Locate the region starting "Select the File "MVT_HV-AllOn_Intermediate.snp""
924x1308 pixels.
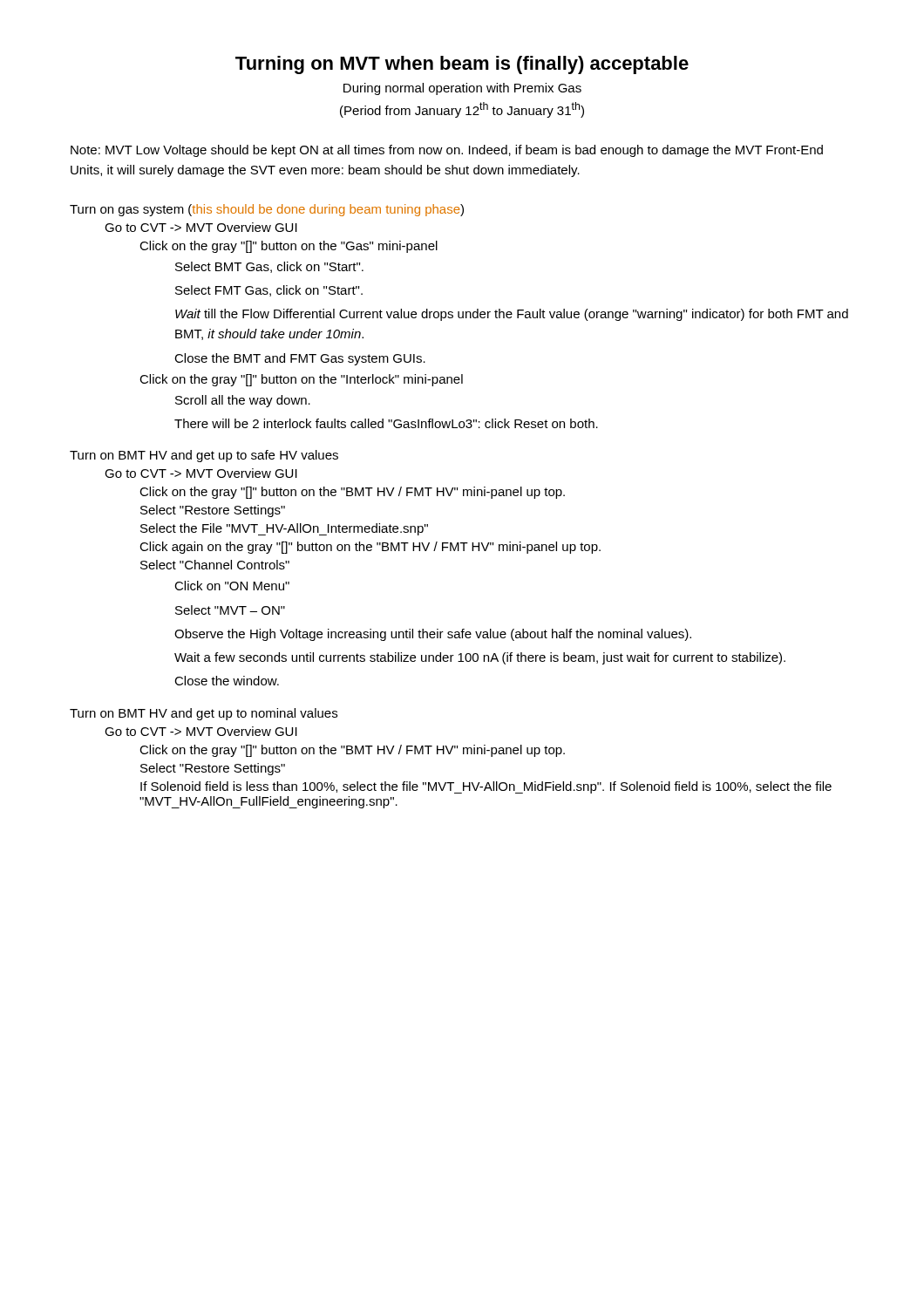(x=284, y=529)
